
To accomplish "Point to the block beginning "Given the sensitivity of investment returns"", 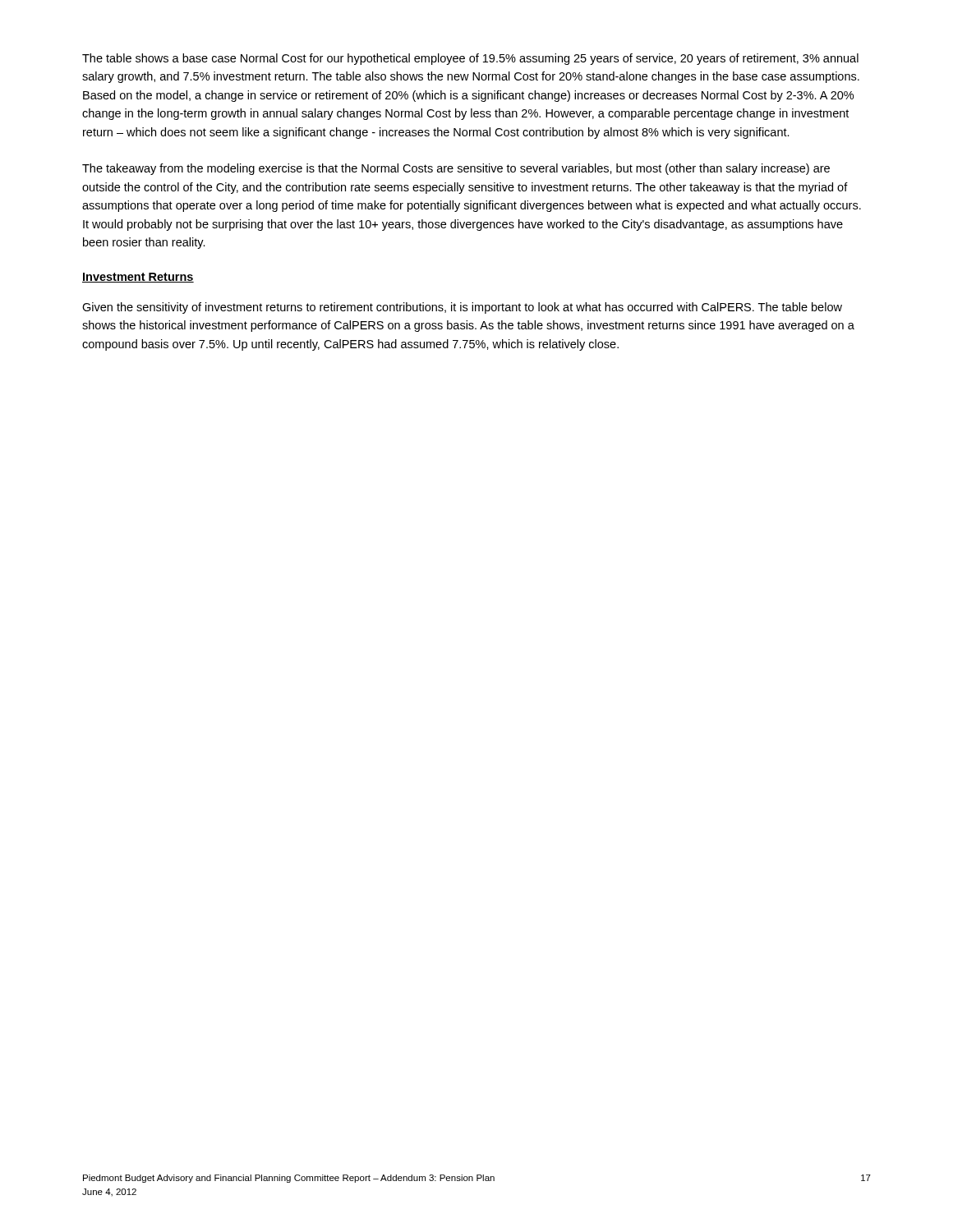I will pyautogui.click(x=468, y=325).
